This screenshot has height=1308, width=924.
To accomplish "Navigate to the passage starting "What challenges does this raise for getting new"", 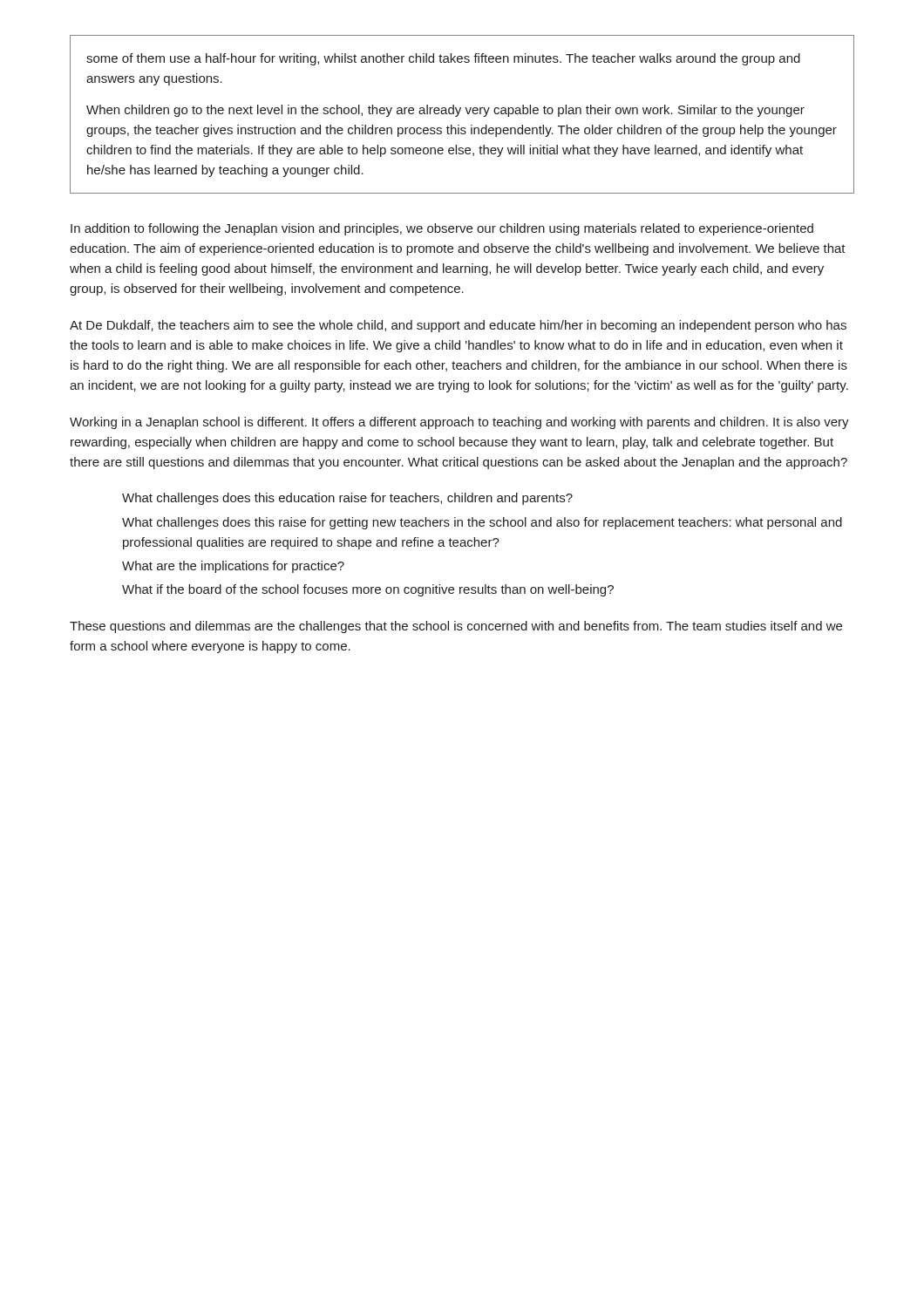I will click(x=482, y=532).
